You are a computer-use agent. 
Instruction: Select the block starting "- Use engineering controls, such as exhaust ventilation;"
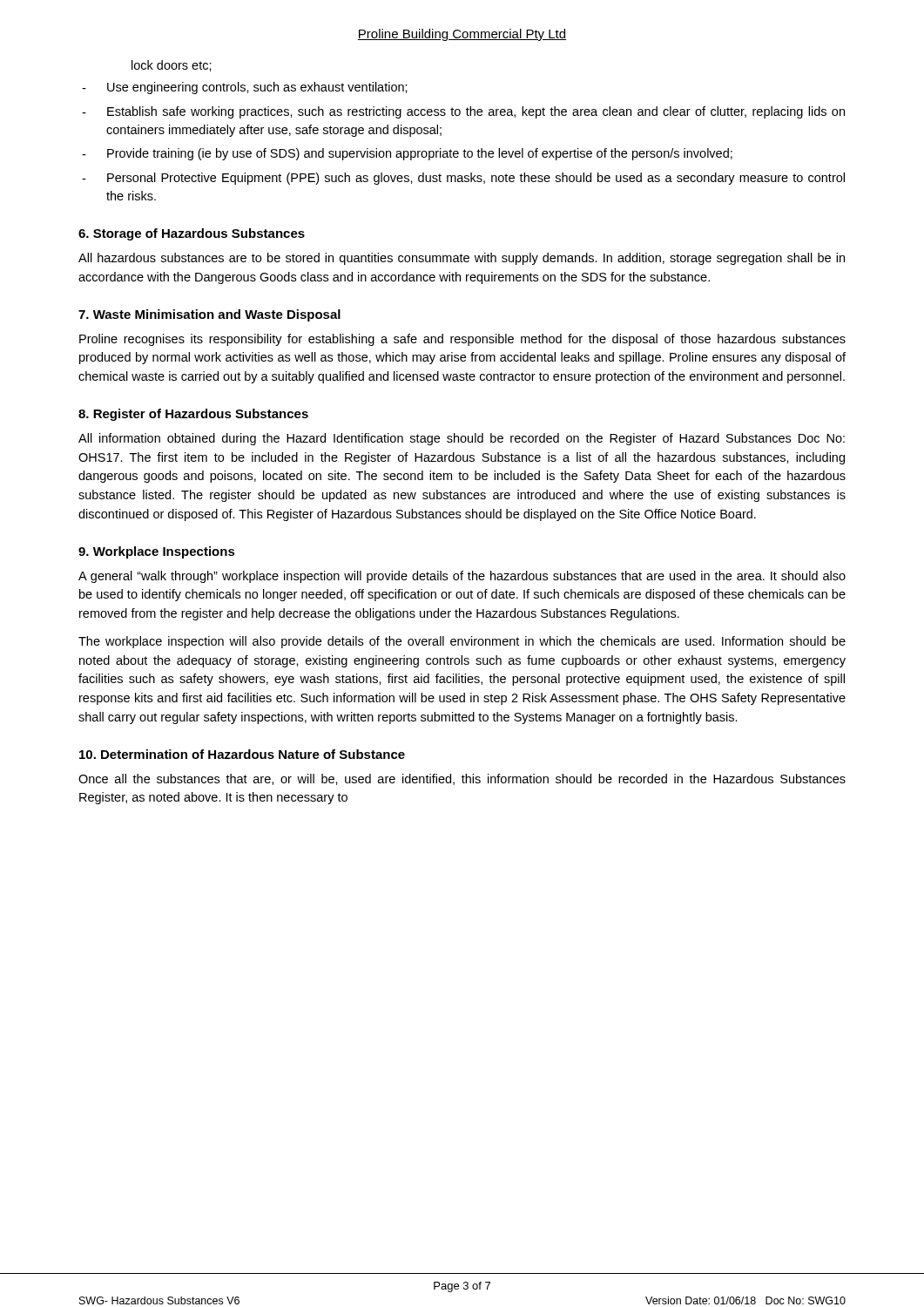click(245, 88)
